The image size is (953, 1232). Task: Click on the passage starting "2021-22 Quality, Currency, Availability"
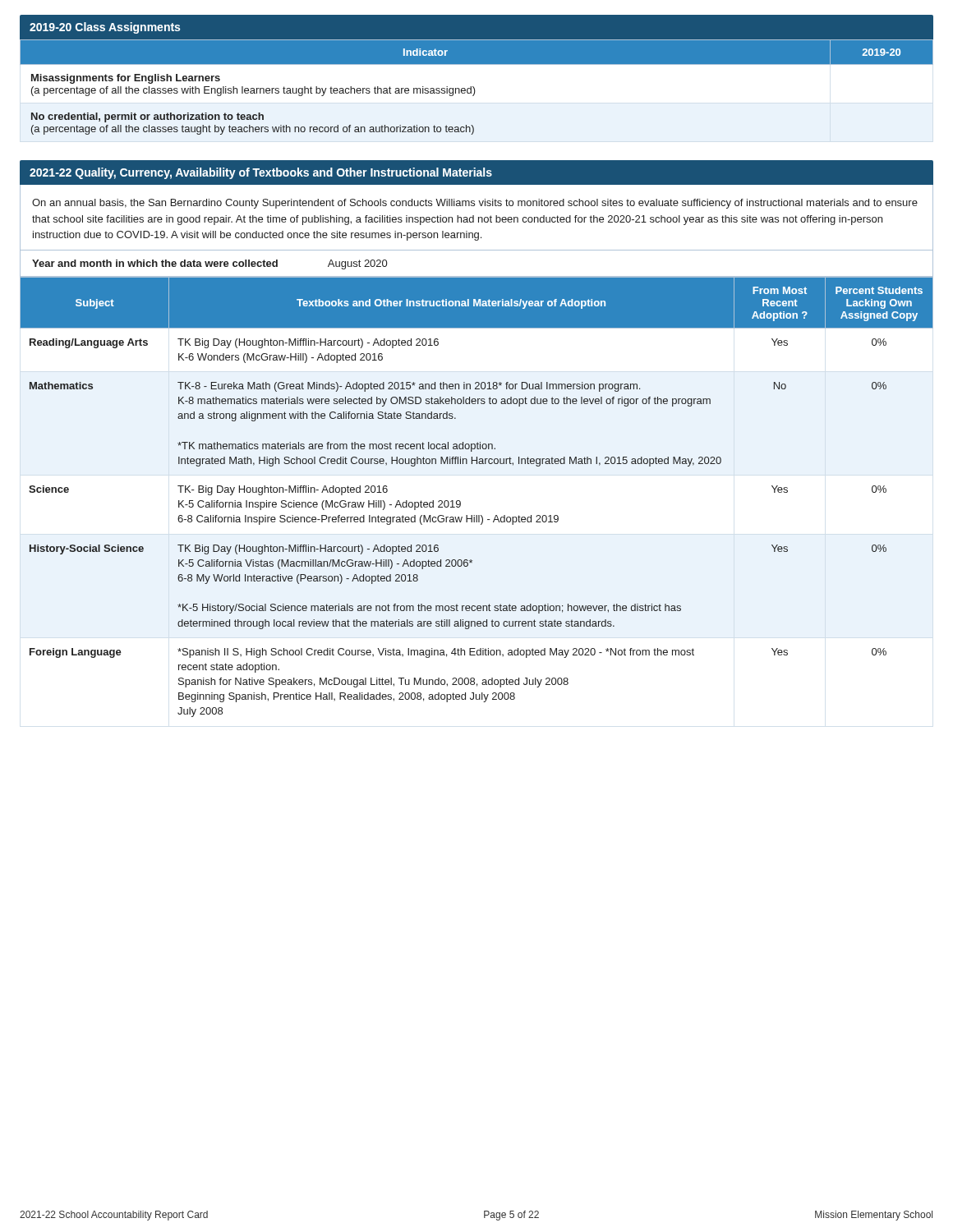coord(261,172)
